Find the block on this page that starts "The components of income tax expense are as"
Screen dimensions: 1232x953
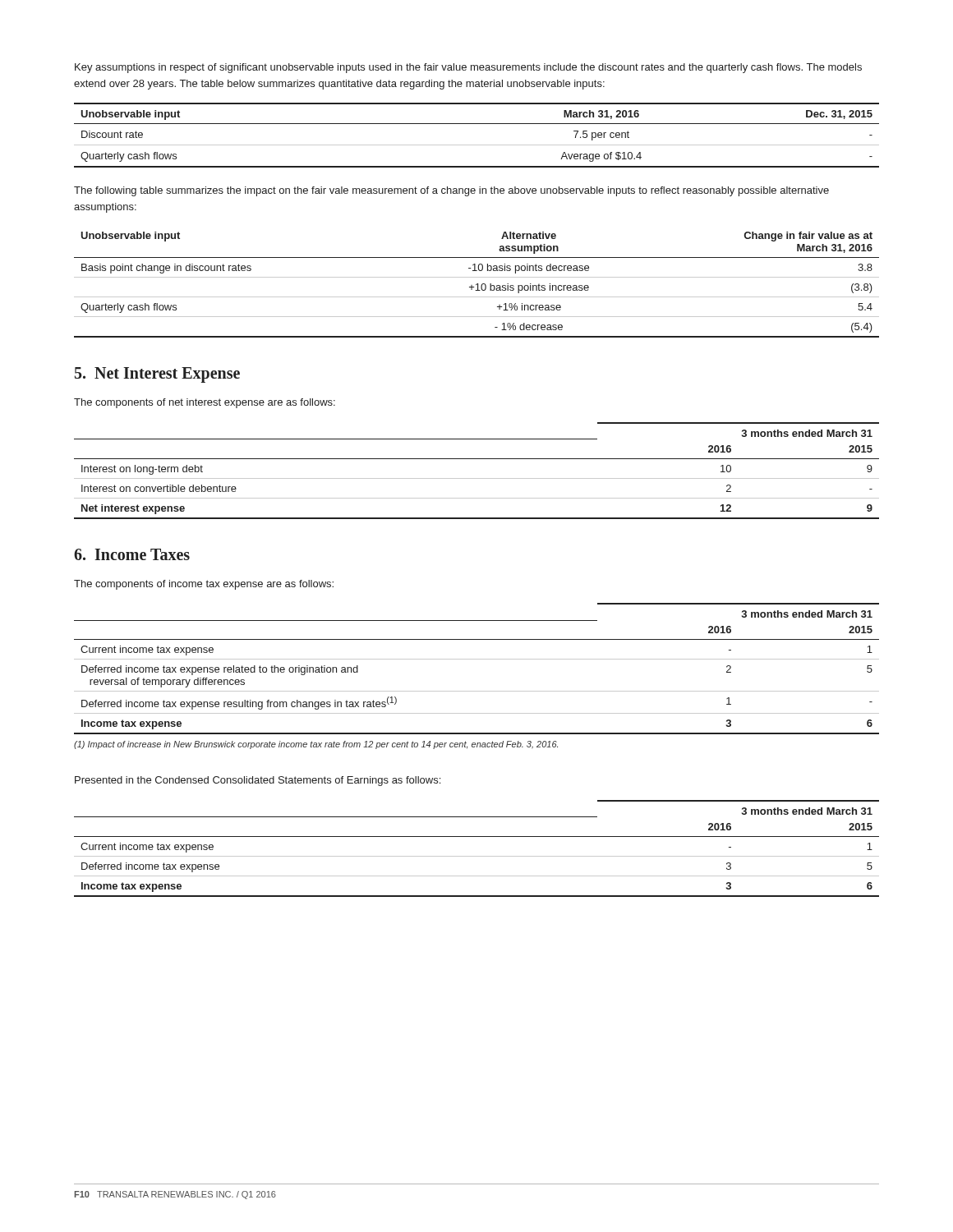[204, 583]
